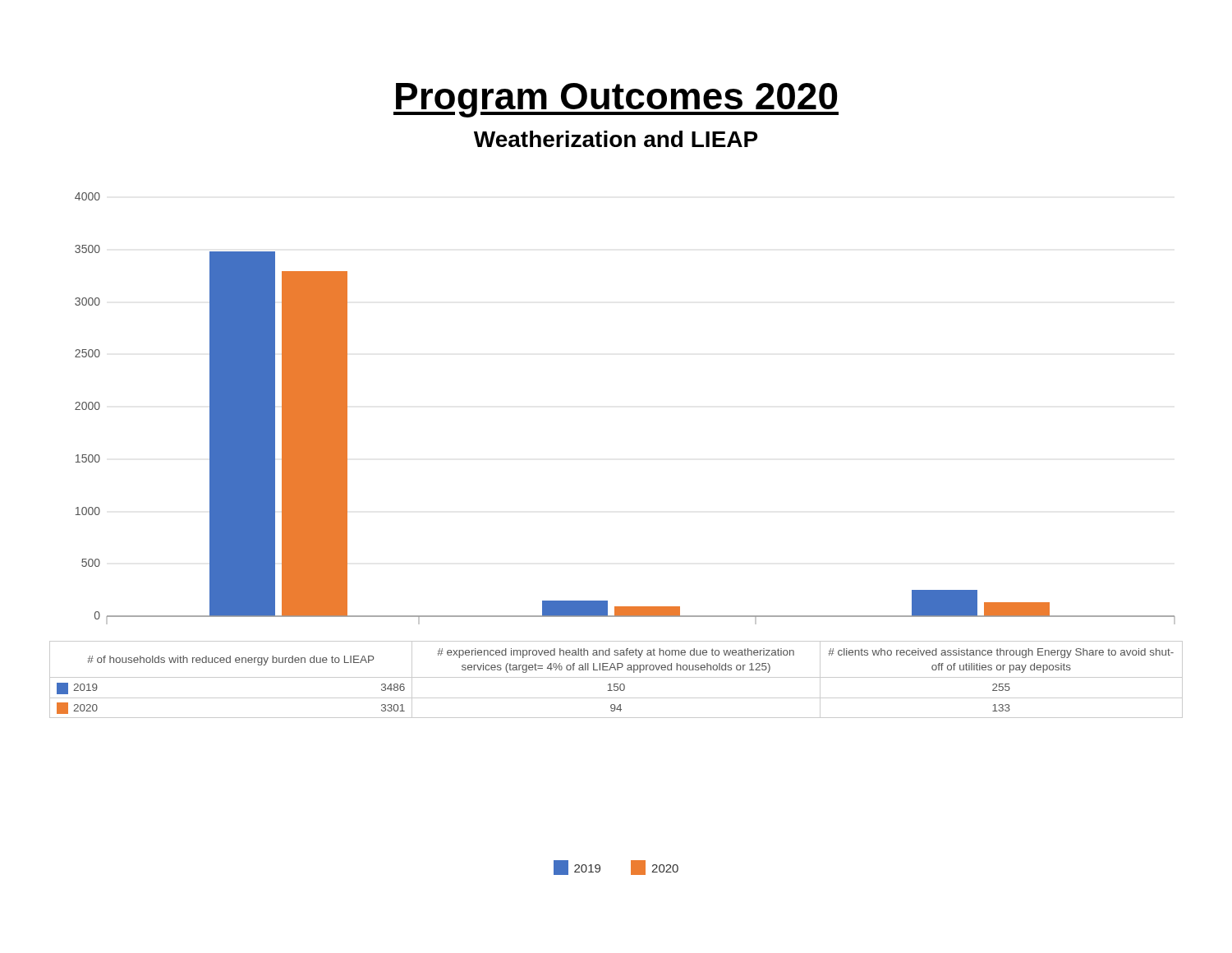The width and height of the screenshot is (1232, 953).
Task: Click the title
Action: pyautogui.click(x=616, y=113)
